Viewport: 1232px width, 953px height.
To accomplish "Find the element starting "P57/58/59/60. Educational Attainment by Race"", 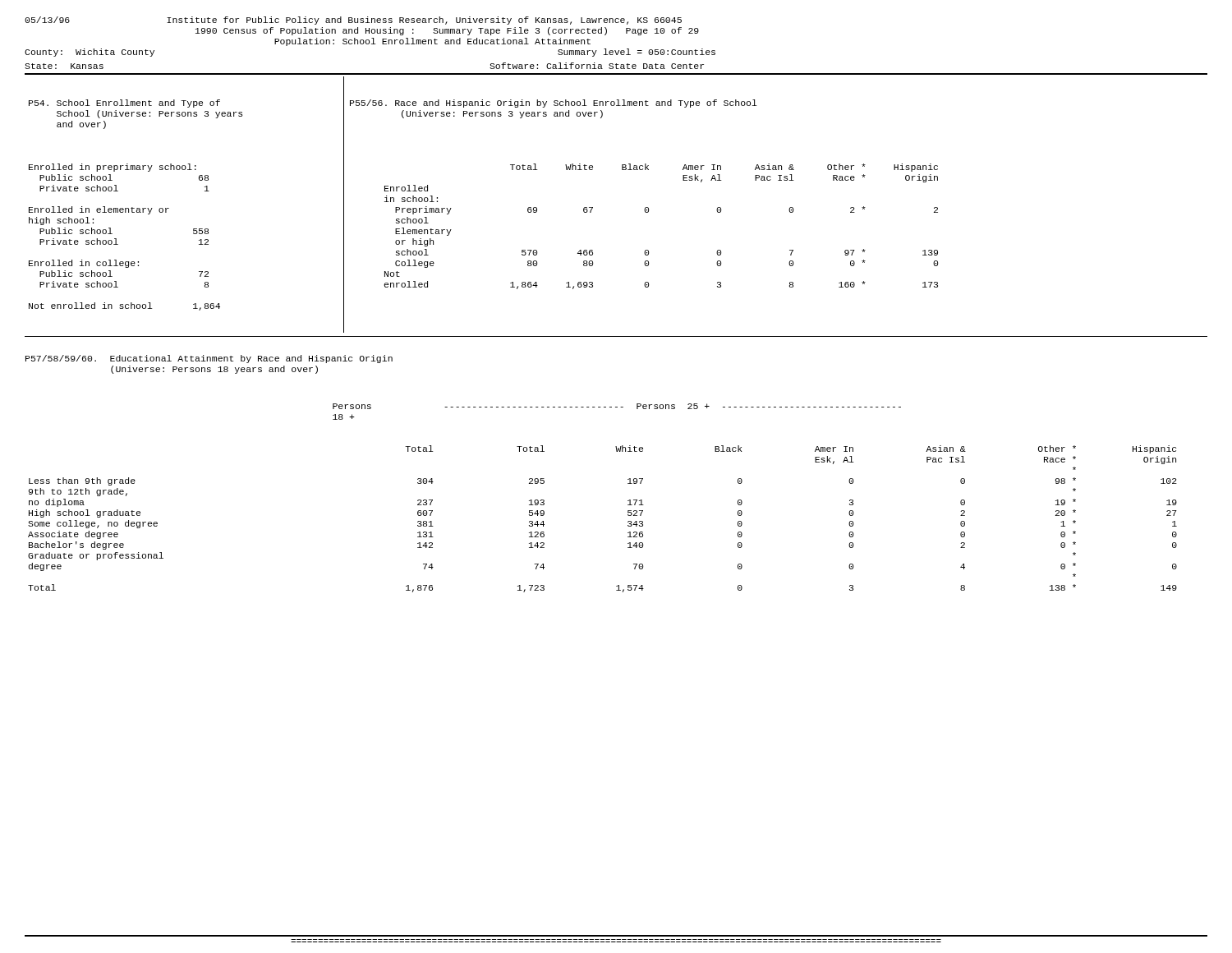I will coord(209,359).
